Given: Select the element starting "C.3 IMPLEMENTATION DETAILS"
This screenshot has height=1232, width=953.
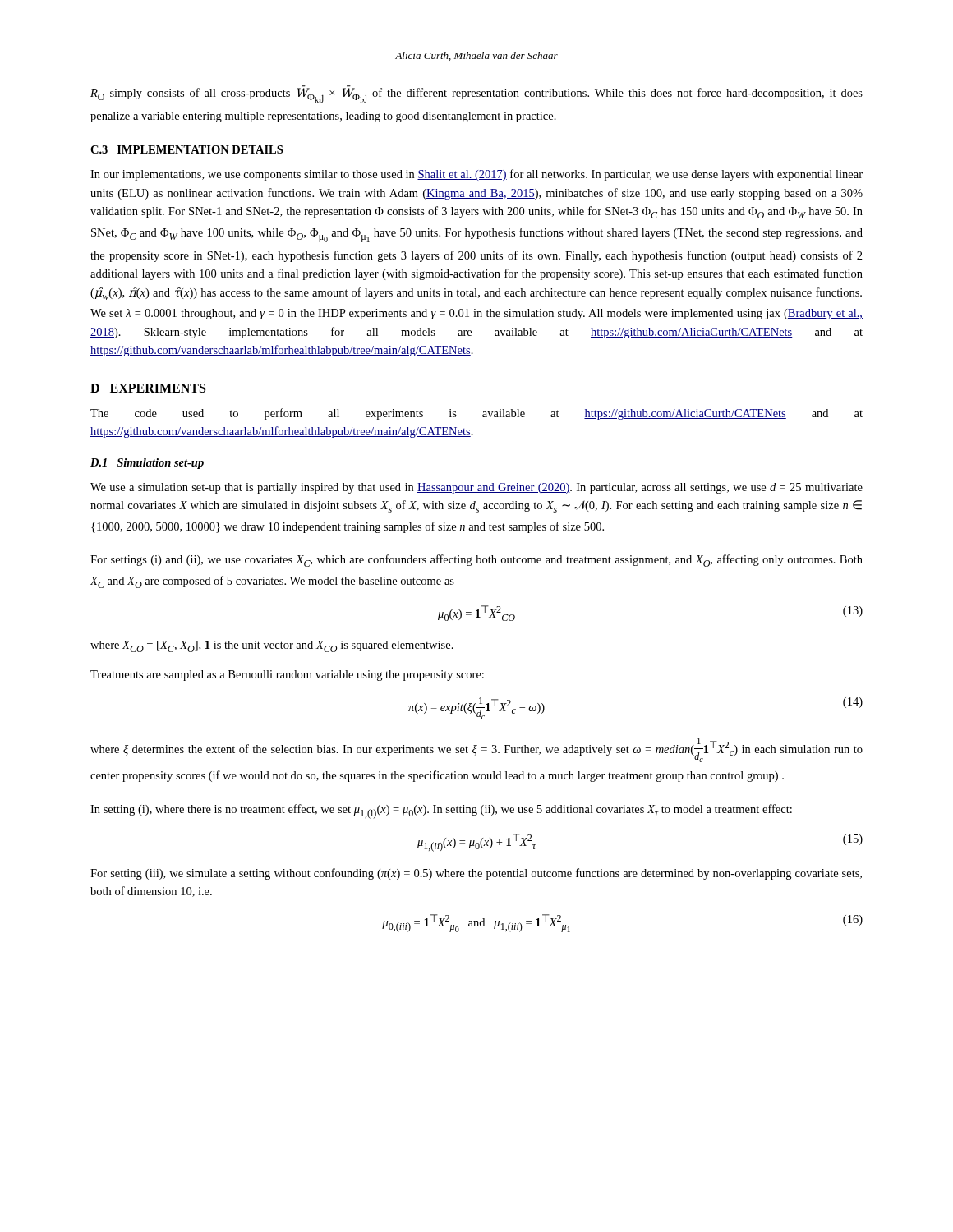Looking at the screenshot, I should (x=187, y=150).
